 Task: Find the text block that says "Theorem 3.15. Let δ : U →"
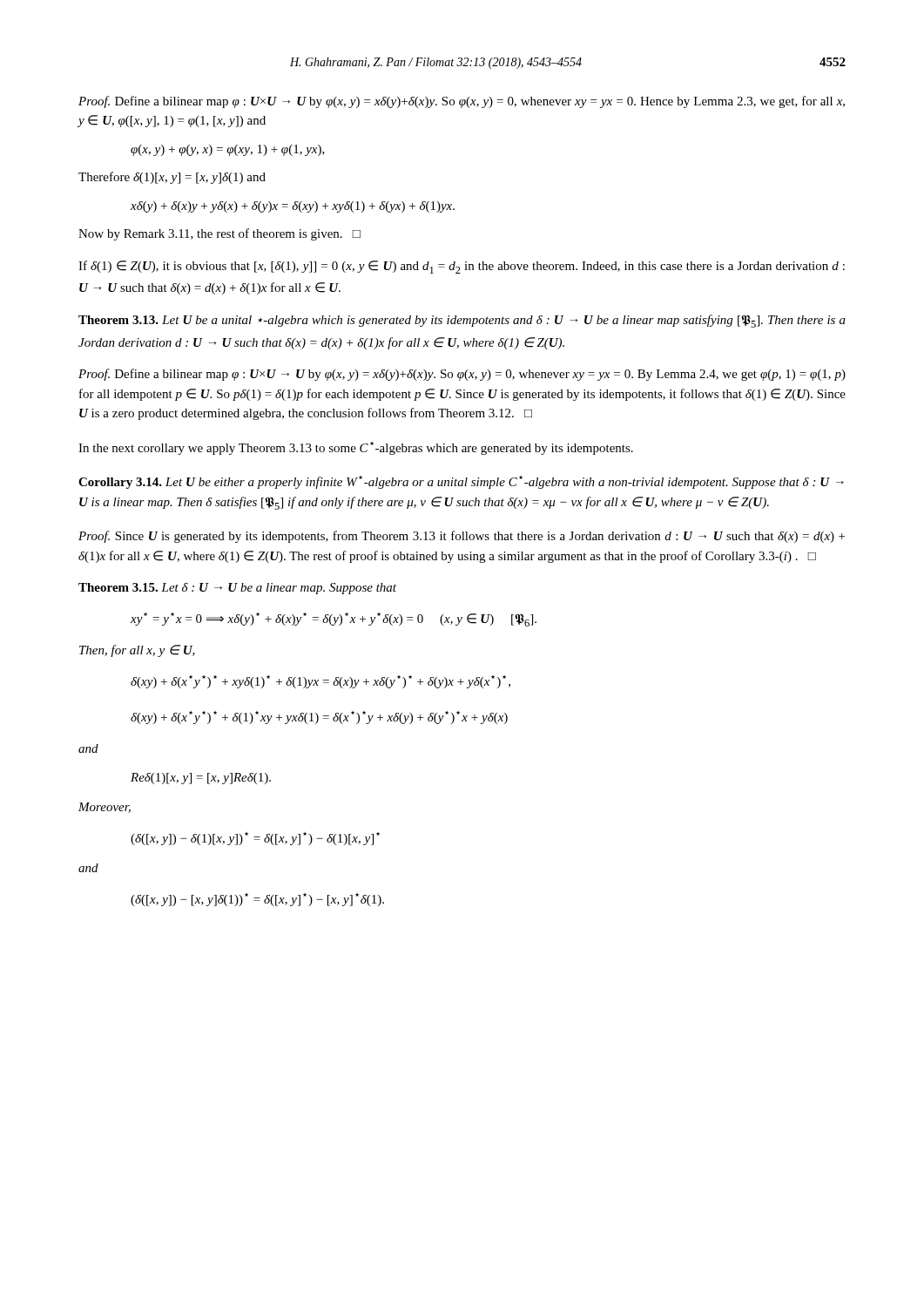coord(237,587)
